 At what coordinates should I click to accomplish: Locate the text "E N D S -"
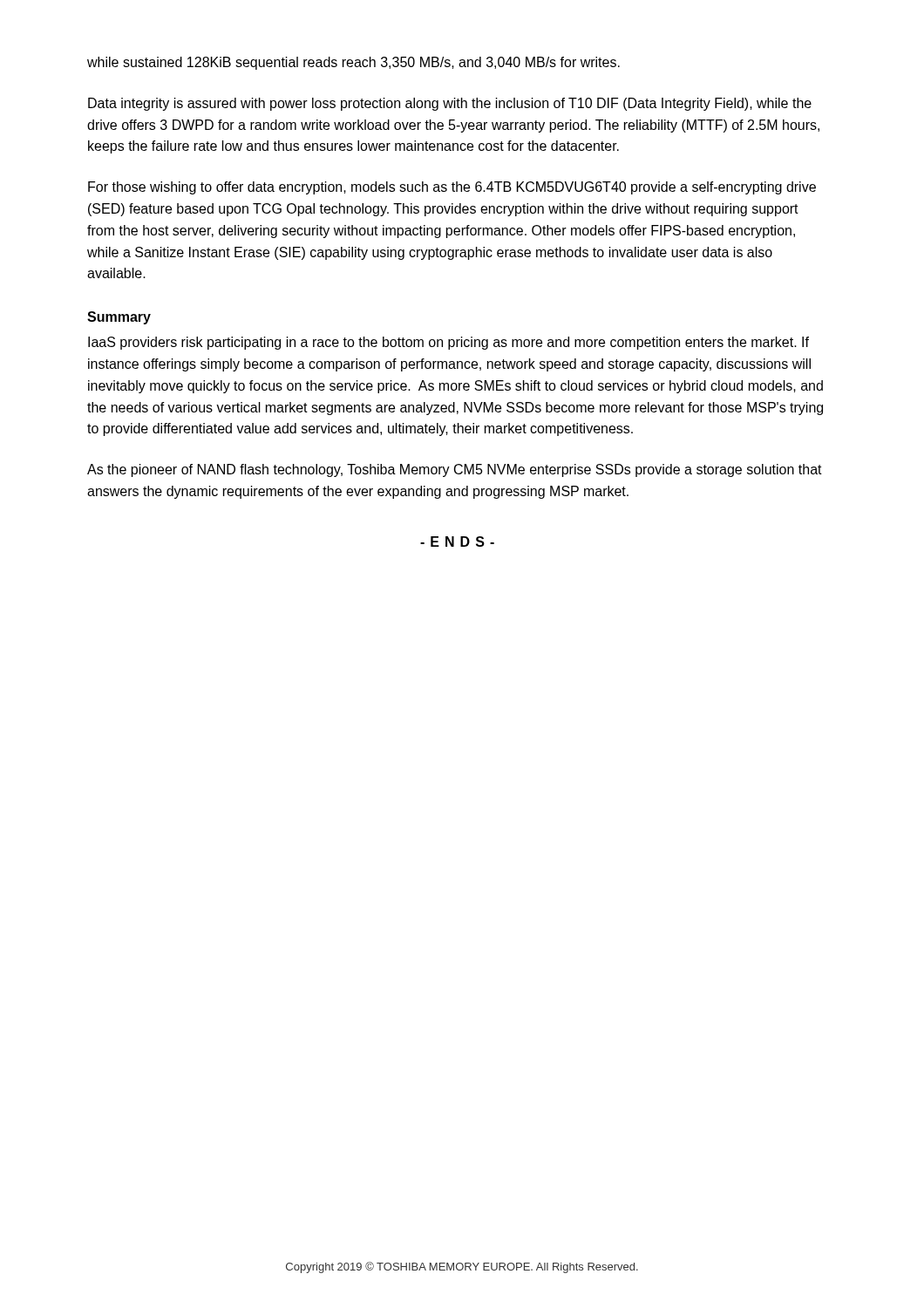click(x=458, y=542)
